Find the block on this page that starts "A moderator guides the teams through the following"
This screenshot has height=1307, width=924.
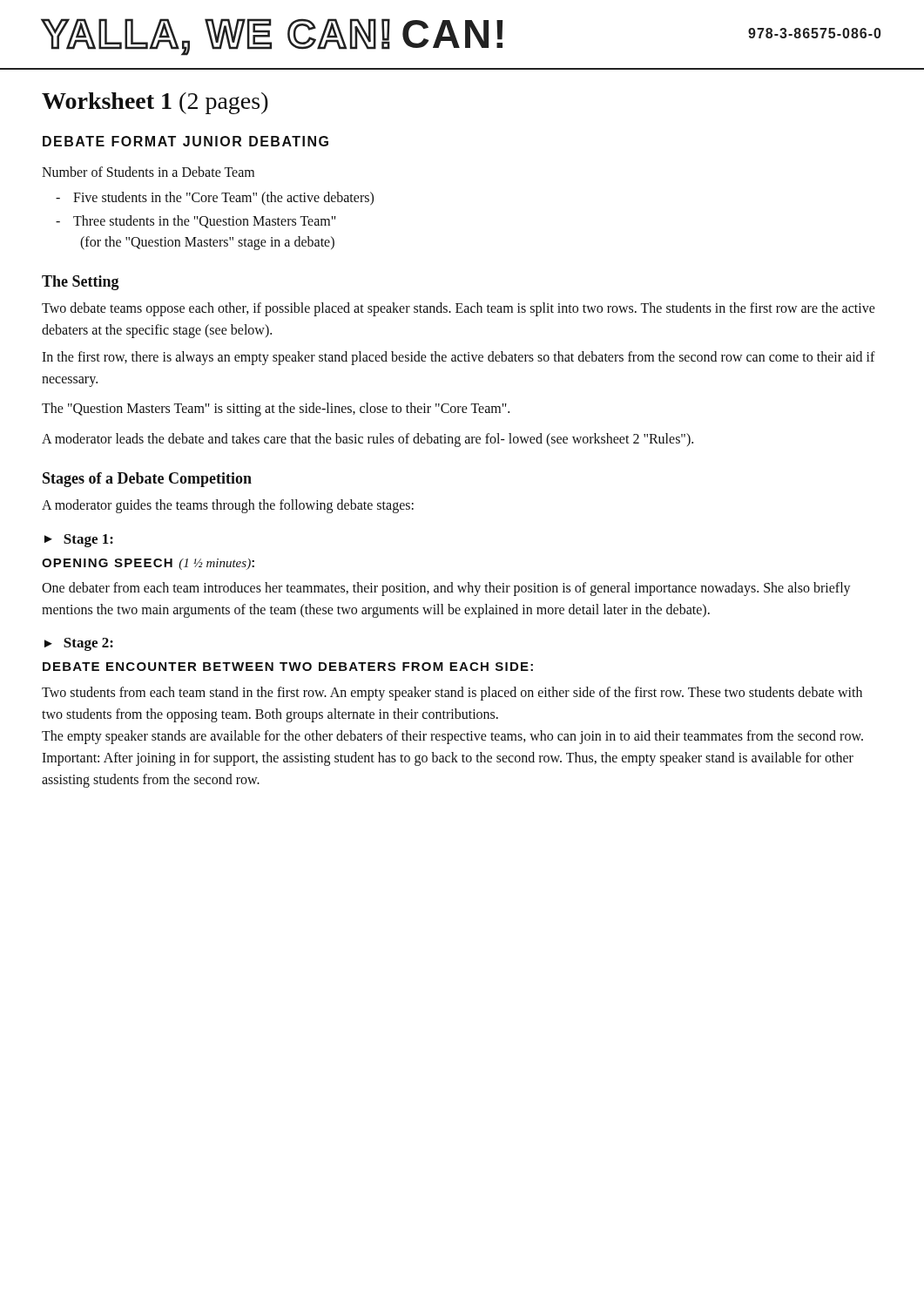point(228,505)
